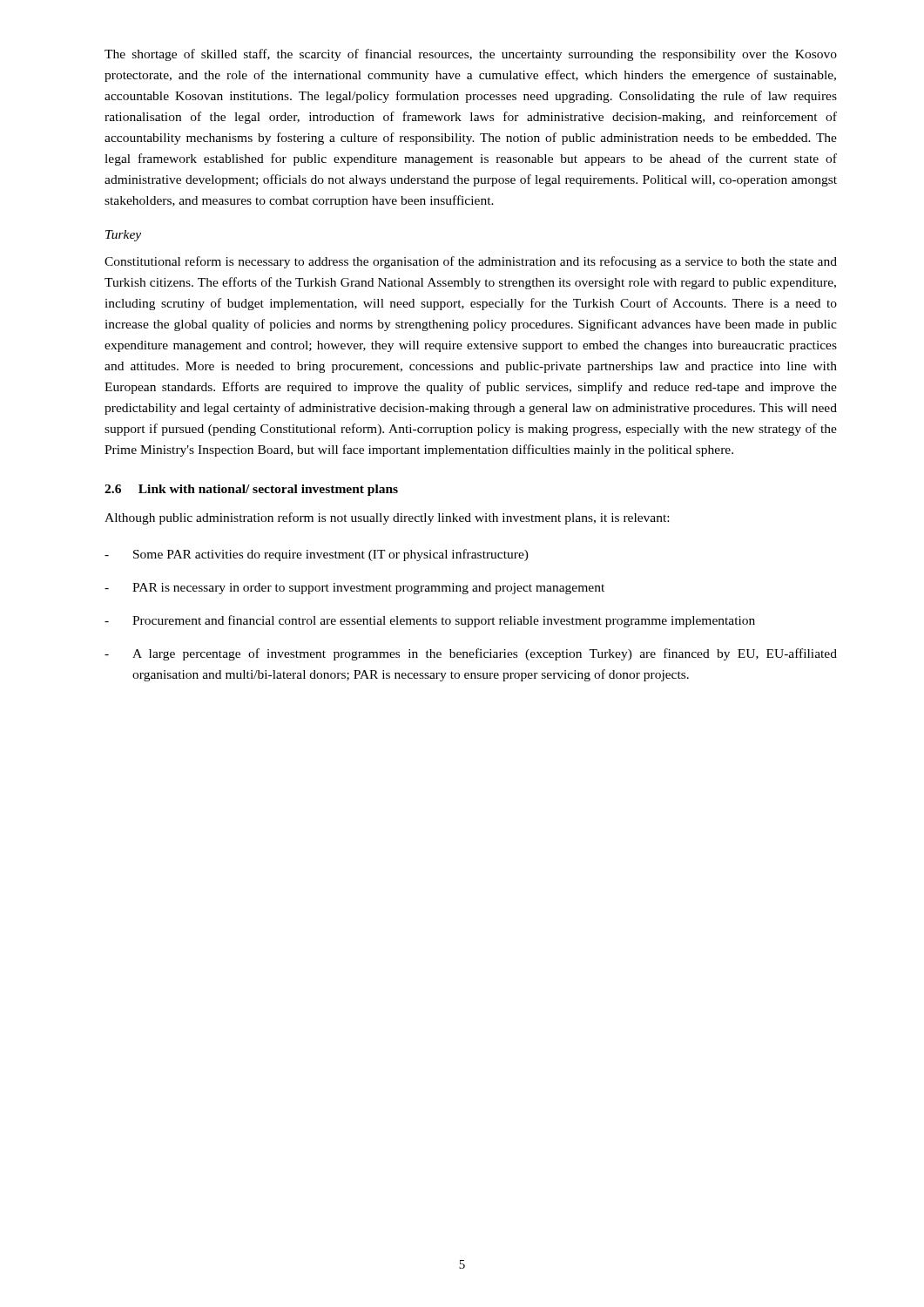Where is the passage that starts "- PAR is necessary"?
Viewport: 924px width, 1307px height.
coord(471,588)
